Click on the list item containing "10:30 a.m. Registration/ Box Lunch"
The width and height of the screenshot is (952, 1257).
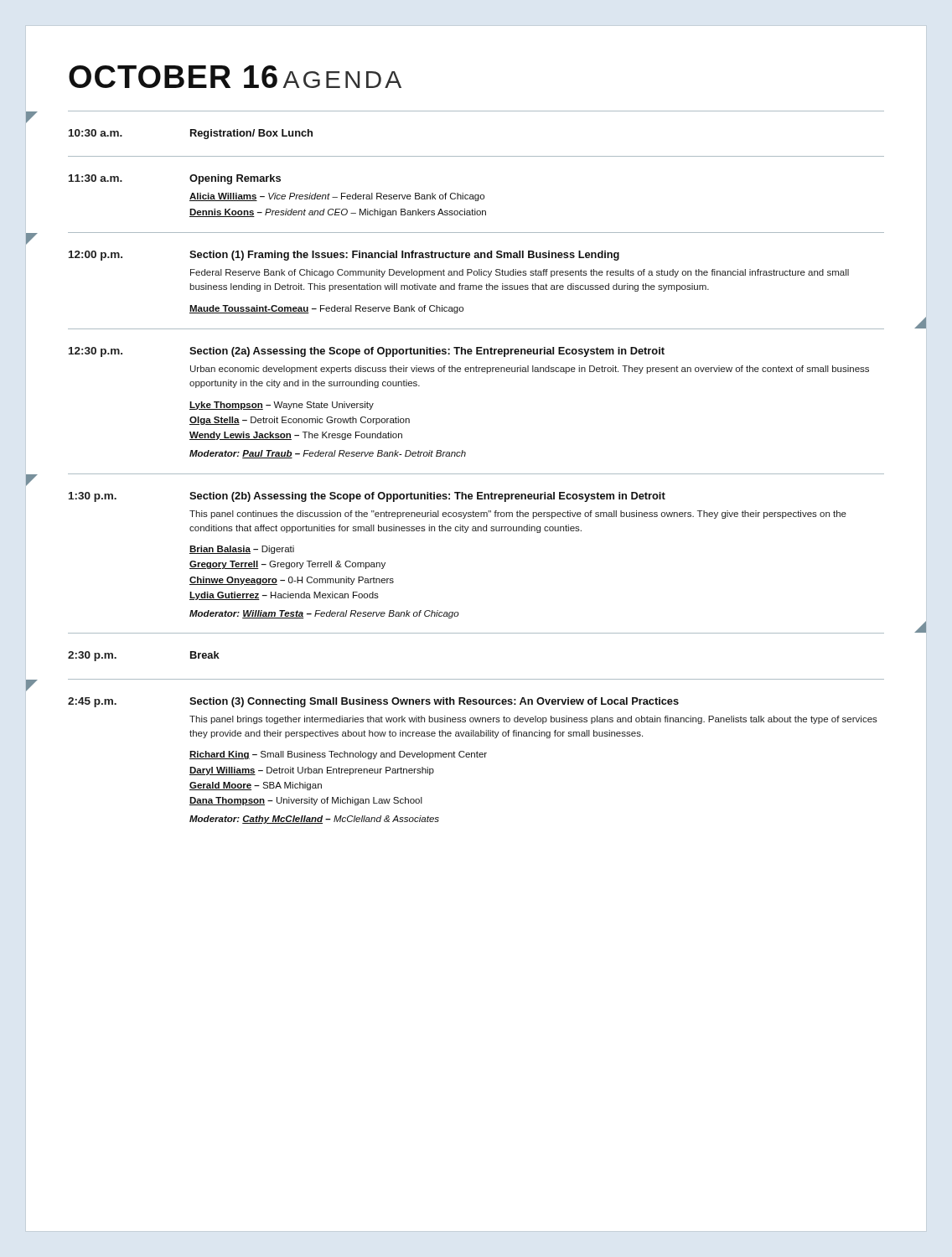point(191,134)
